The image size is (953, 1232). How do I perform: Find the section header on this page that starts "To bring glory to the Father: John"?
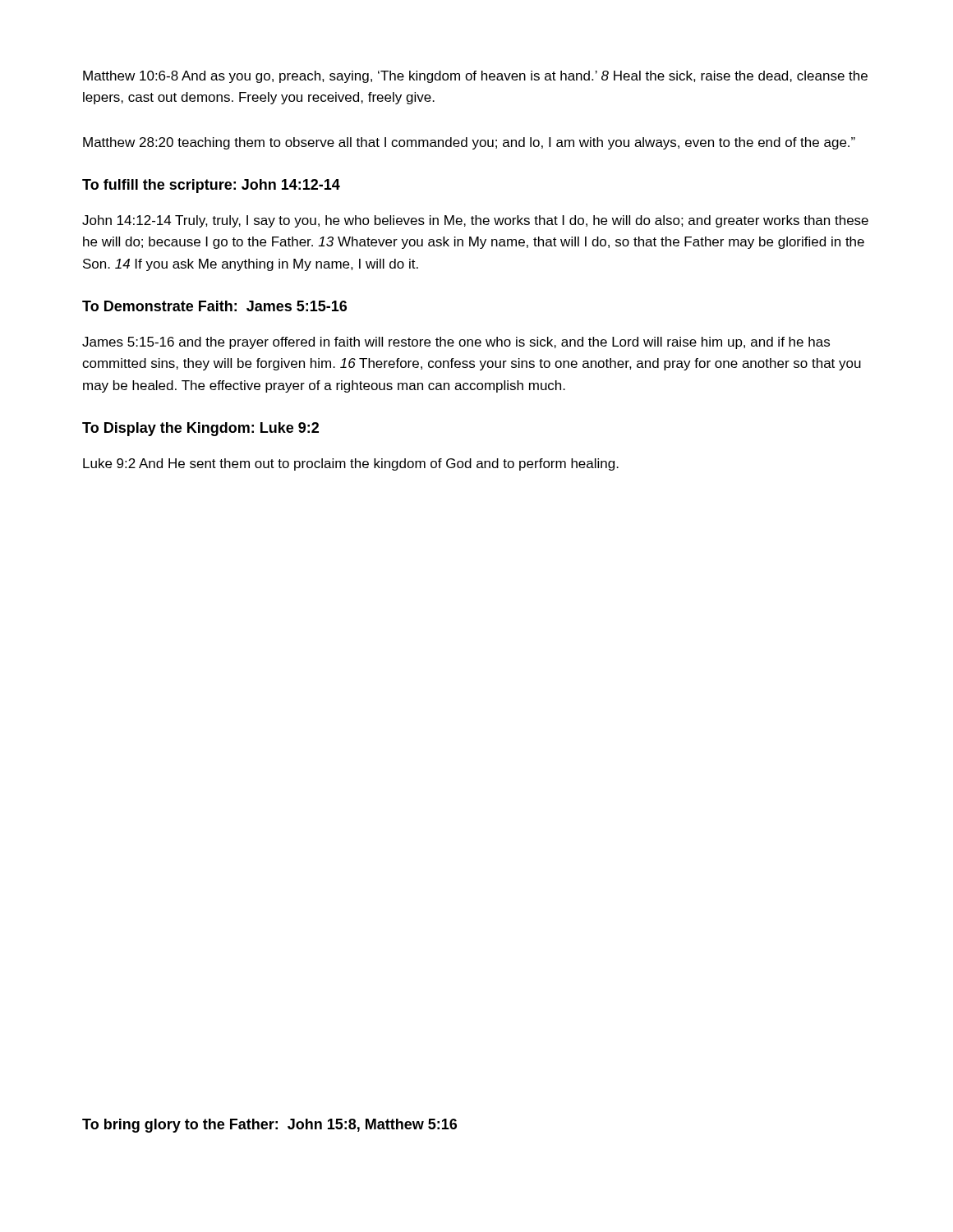pyautogui.click(x=270, y=1124)
